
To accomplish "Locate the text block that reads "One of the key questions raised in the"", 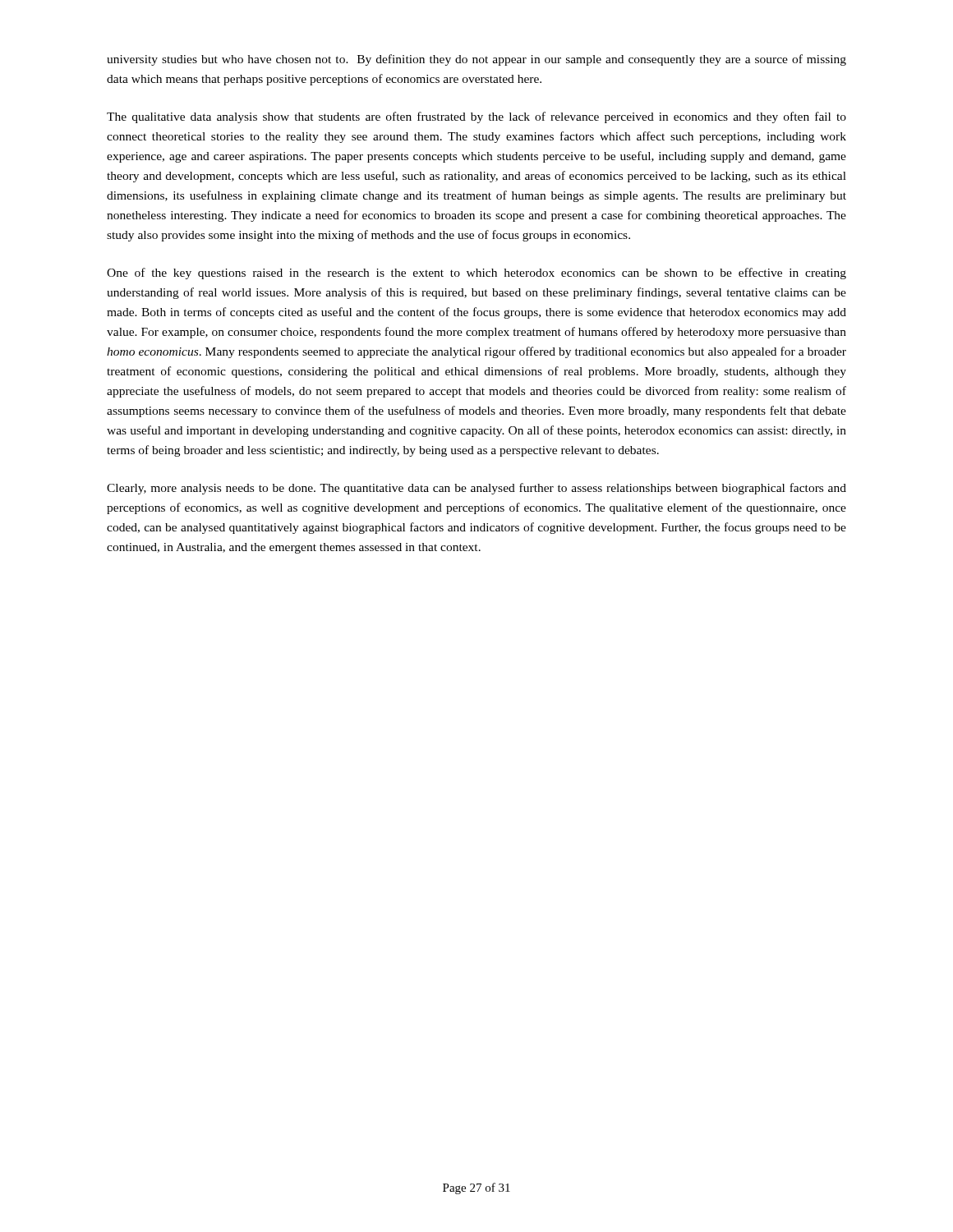I will 476,361.
